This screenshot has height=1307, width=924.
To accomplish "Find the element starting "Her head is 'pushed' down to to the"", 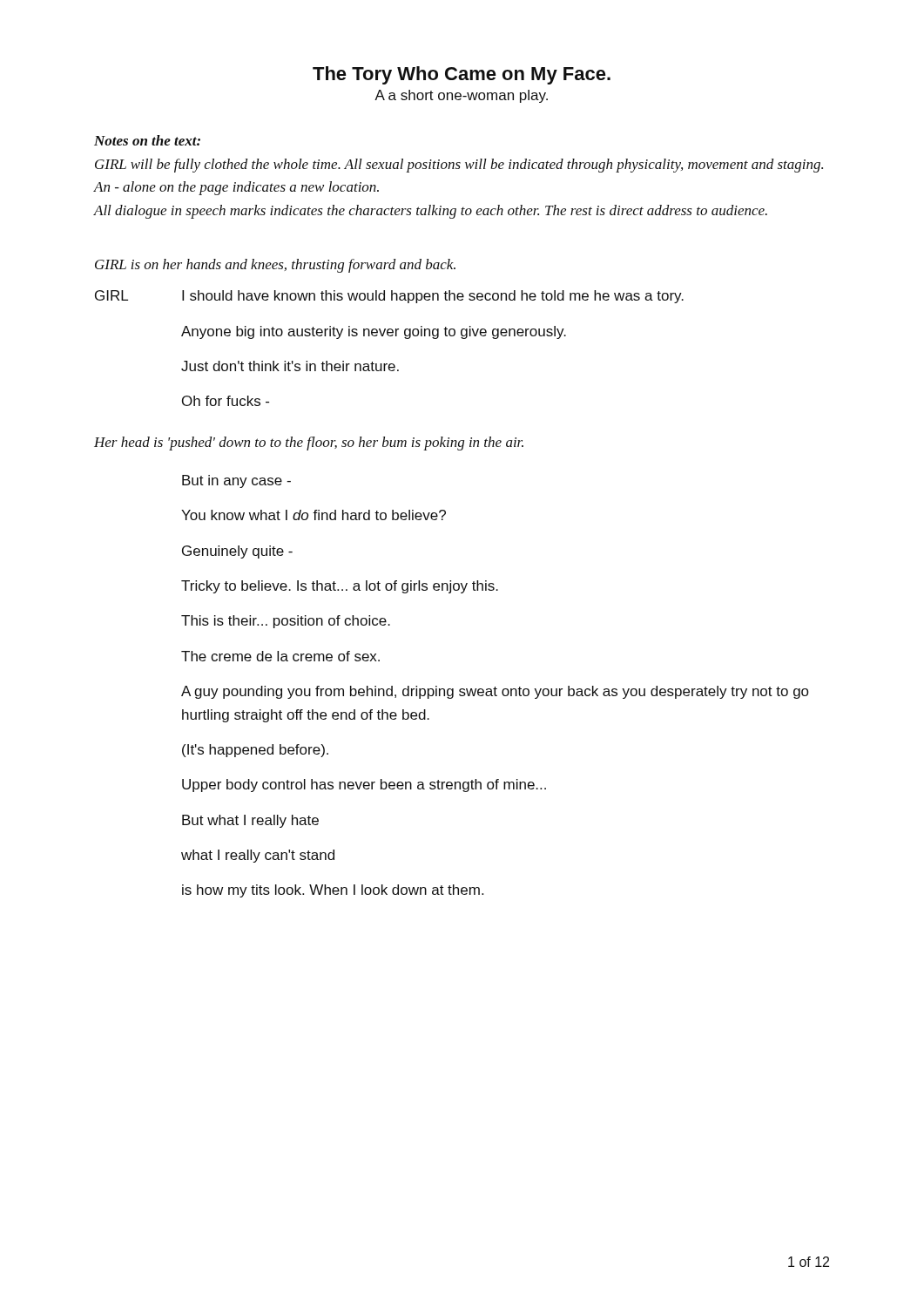I will click(x=309, y=442).
